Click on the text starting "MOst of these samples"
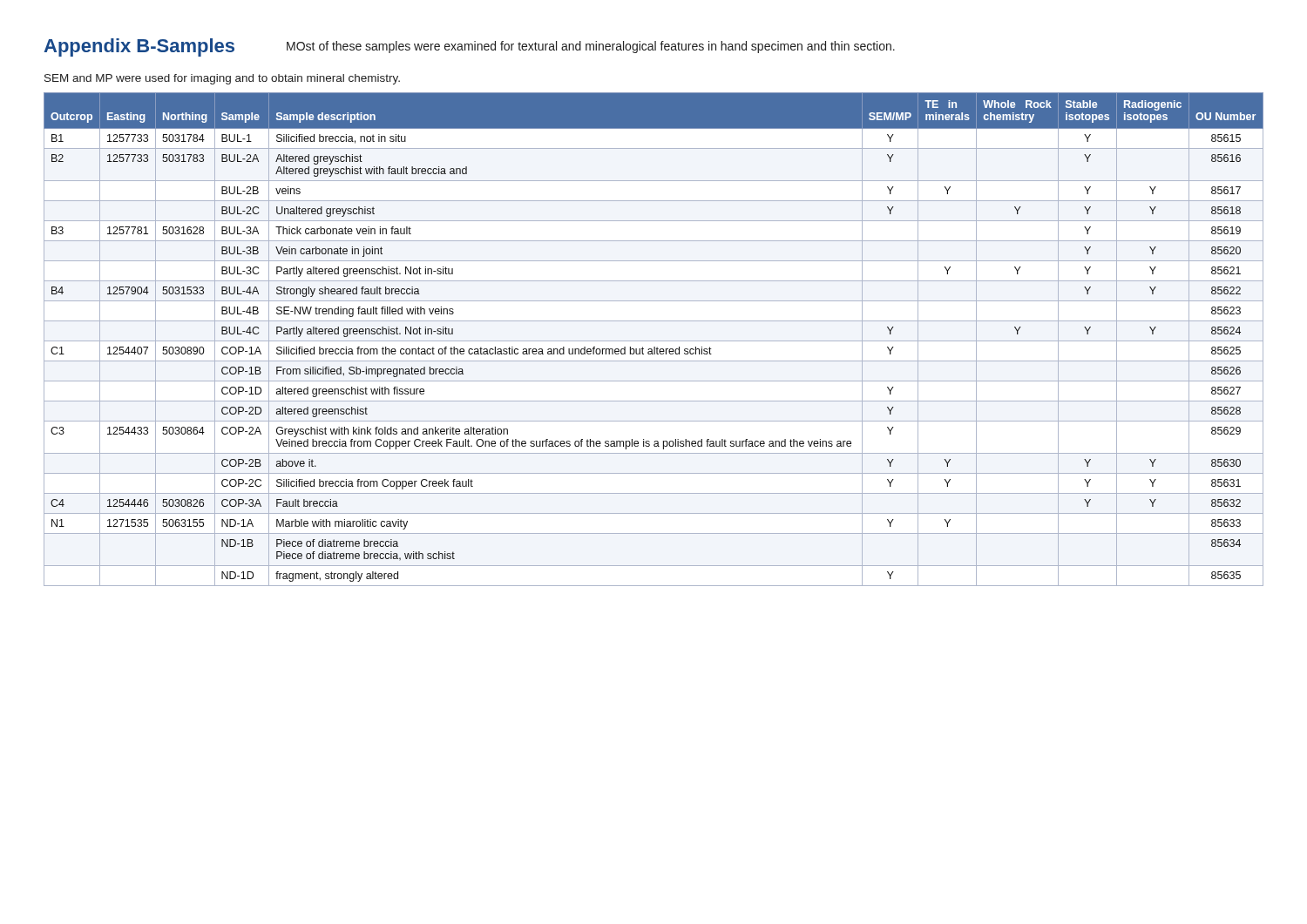The image size is (1307, 924). pos(591,44)
